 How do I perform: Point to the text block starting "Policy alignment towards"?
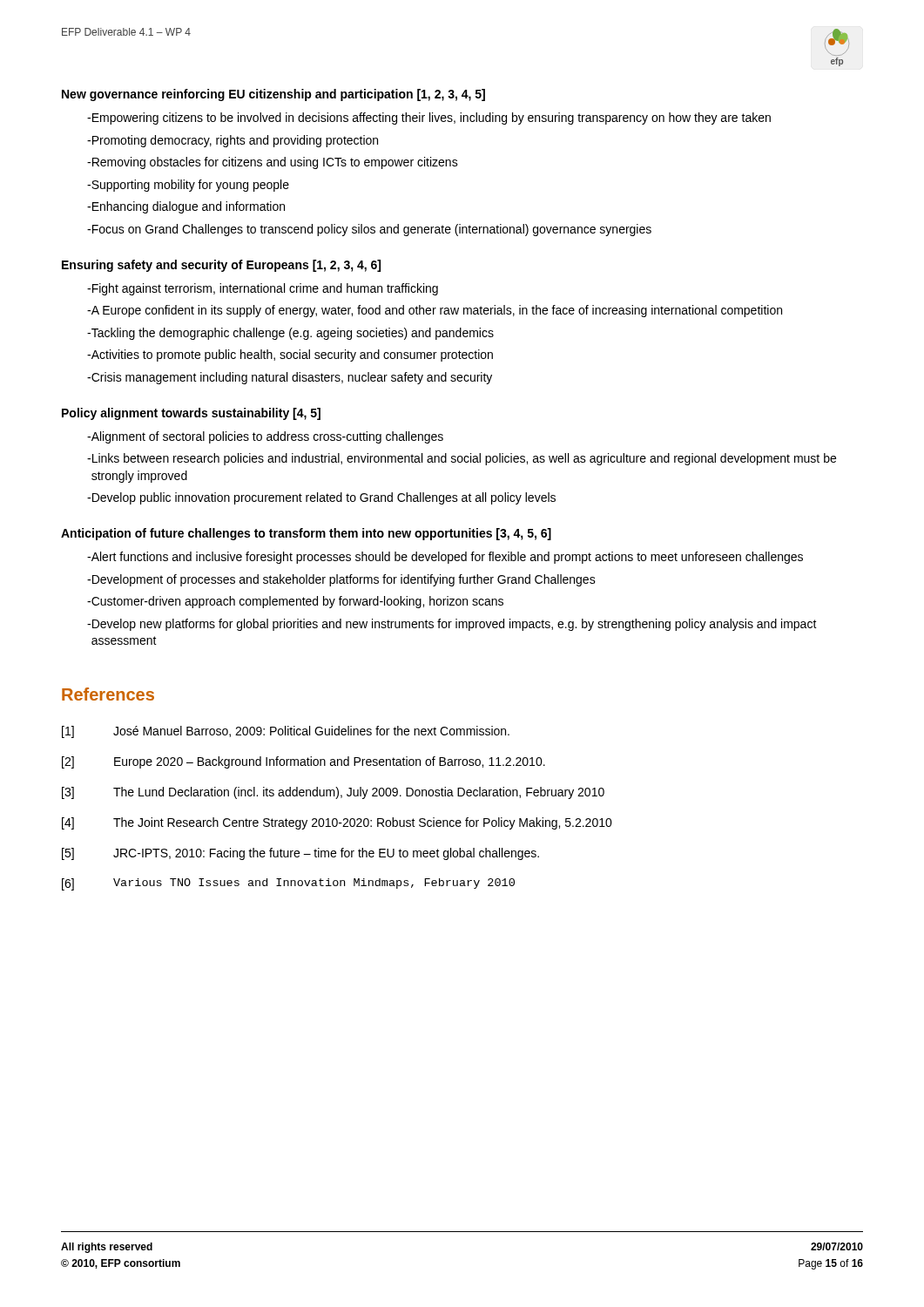[x=191, y=413]
